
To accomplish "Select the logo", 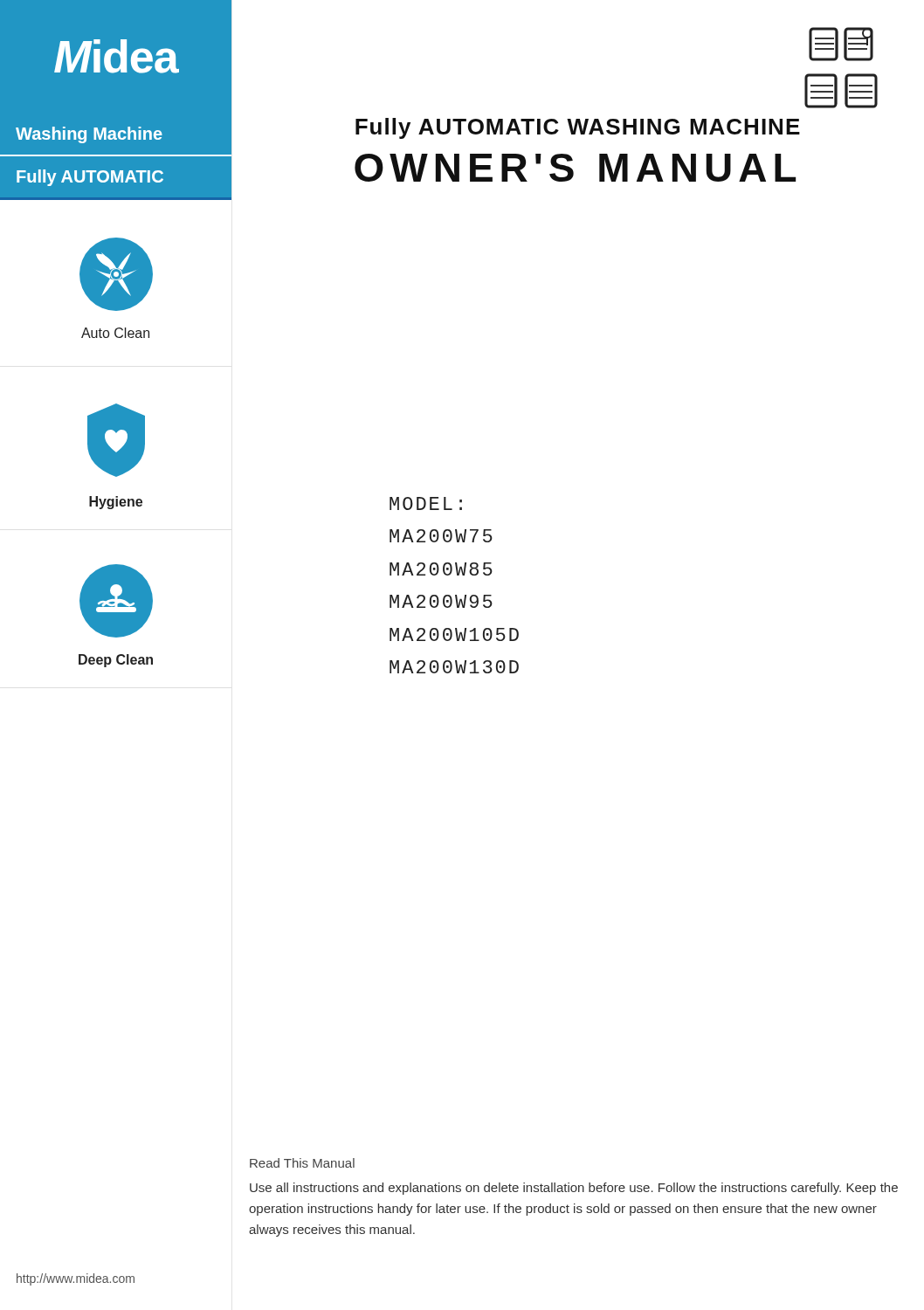I will tap(116, 57).
